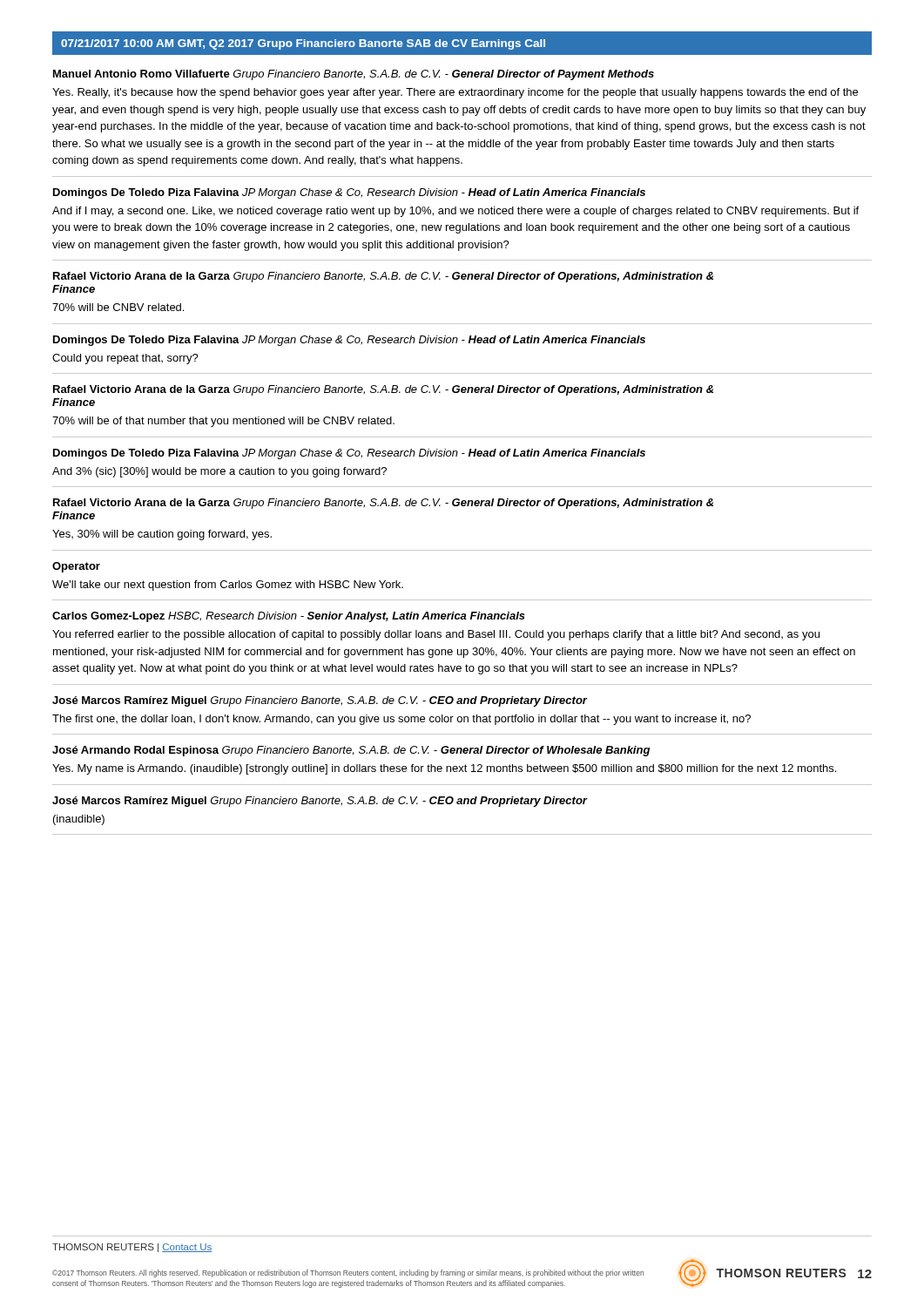Click on the passage starting "We'll take our next question from"
This screenshot has height=1307, width=924.
228,584
